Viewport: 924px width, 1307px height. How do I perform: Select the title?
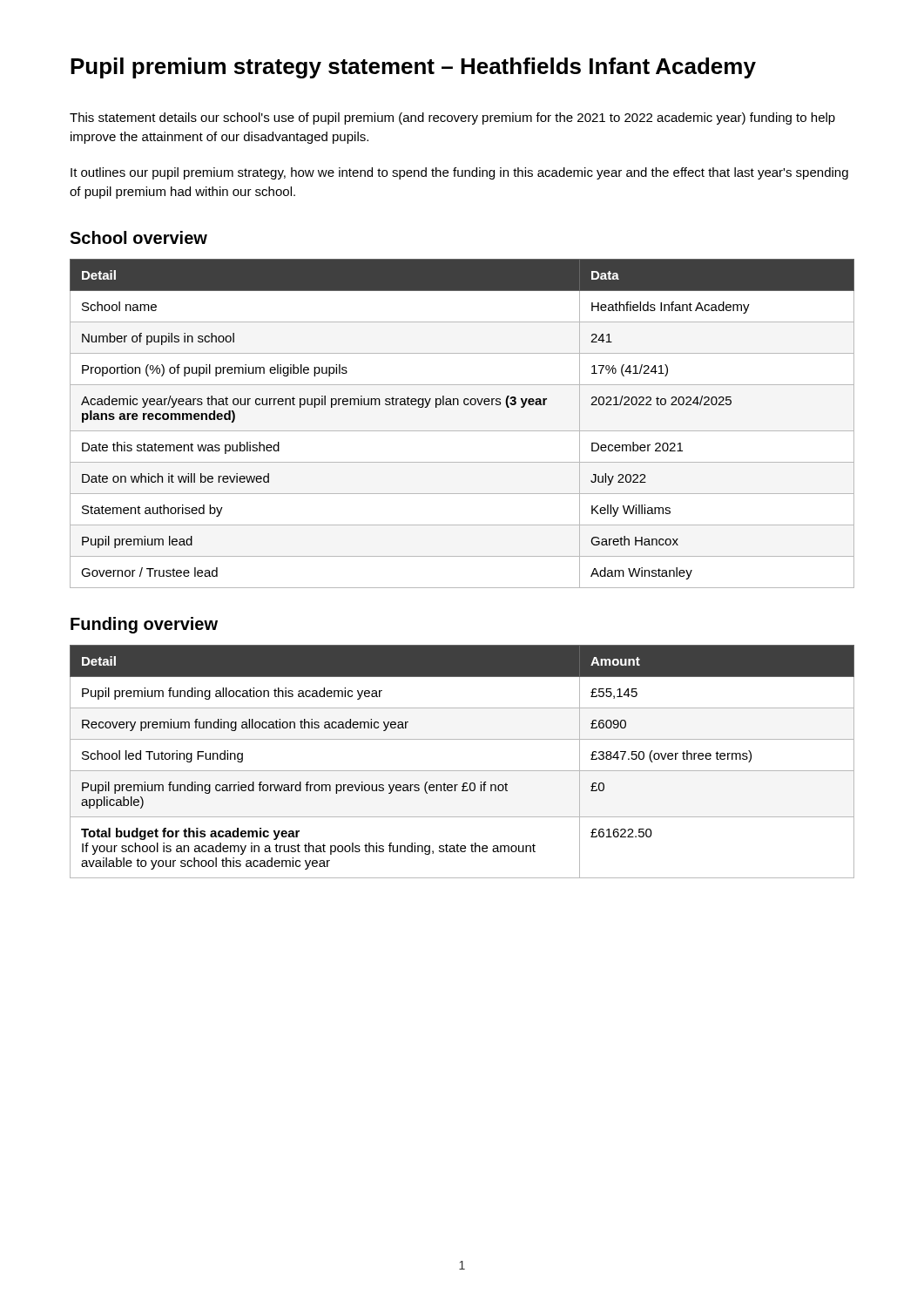click(462, 67)
